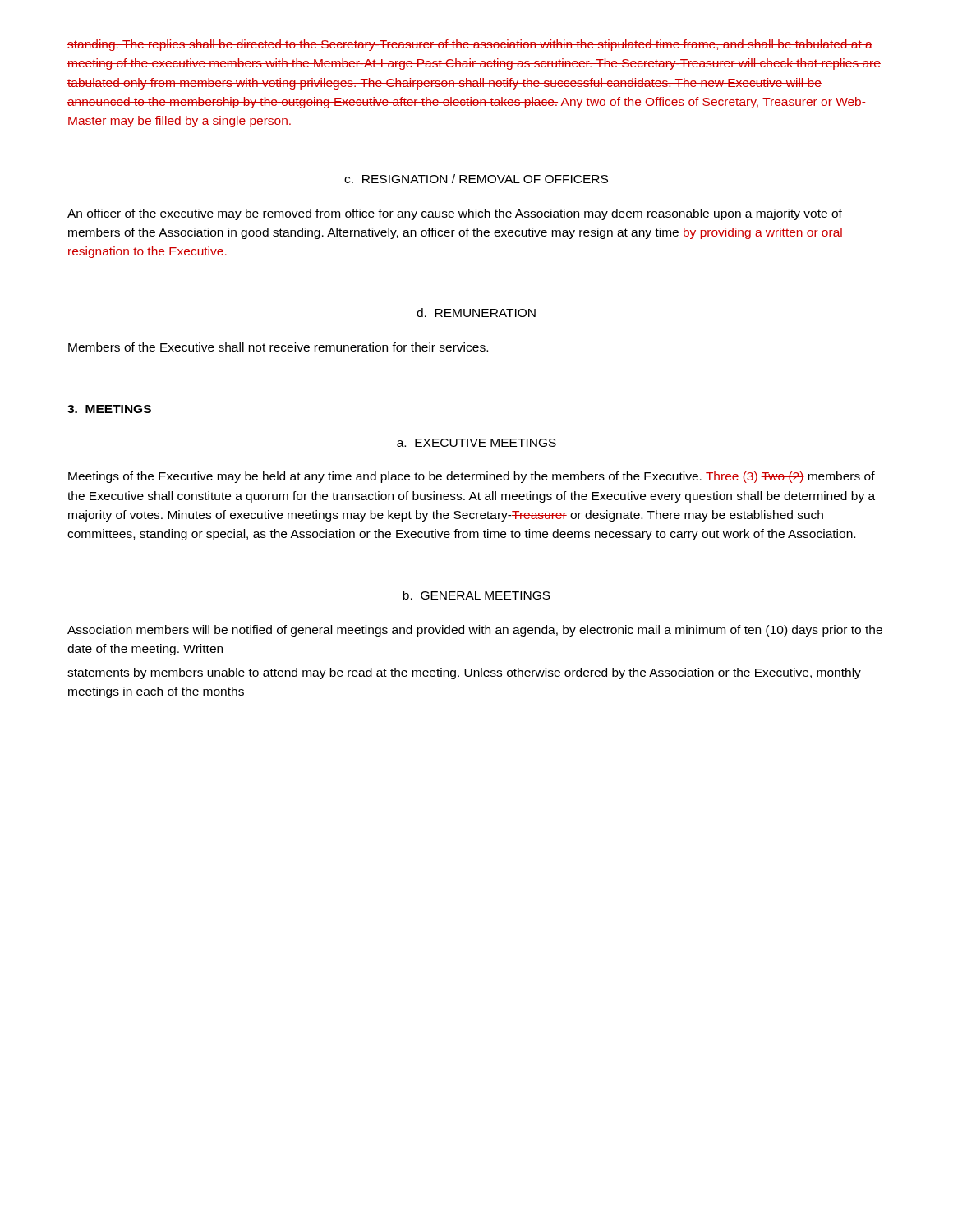The width and height of the screenshot is (953, 1232).
Task: Find the text block containing "statements by members unable to attend"
Action: pyautogui.click(x=464, y=682)
